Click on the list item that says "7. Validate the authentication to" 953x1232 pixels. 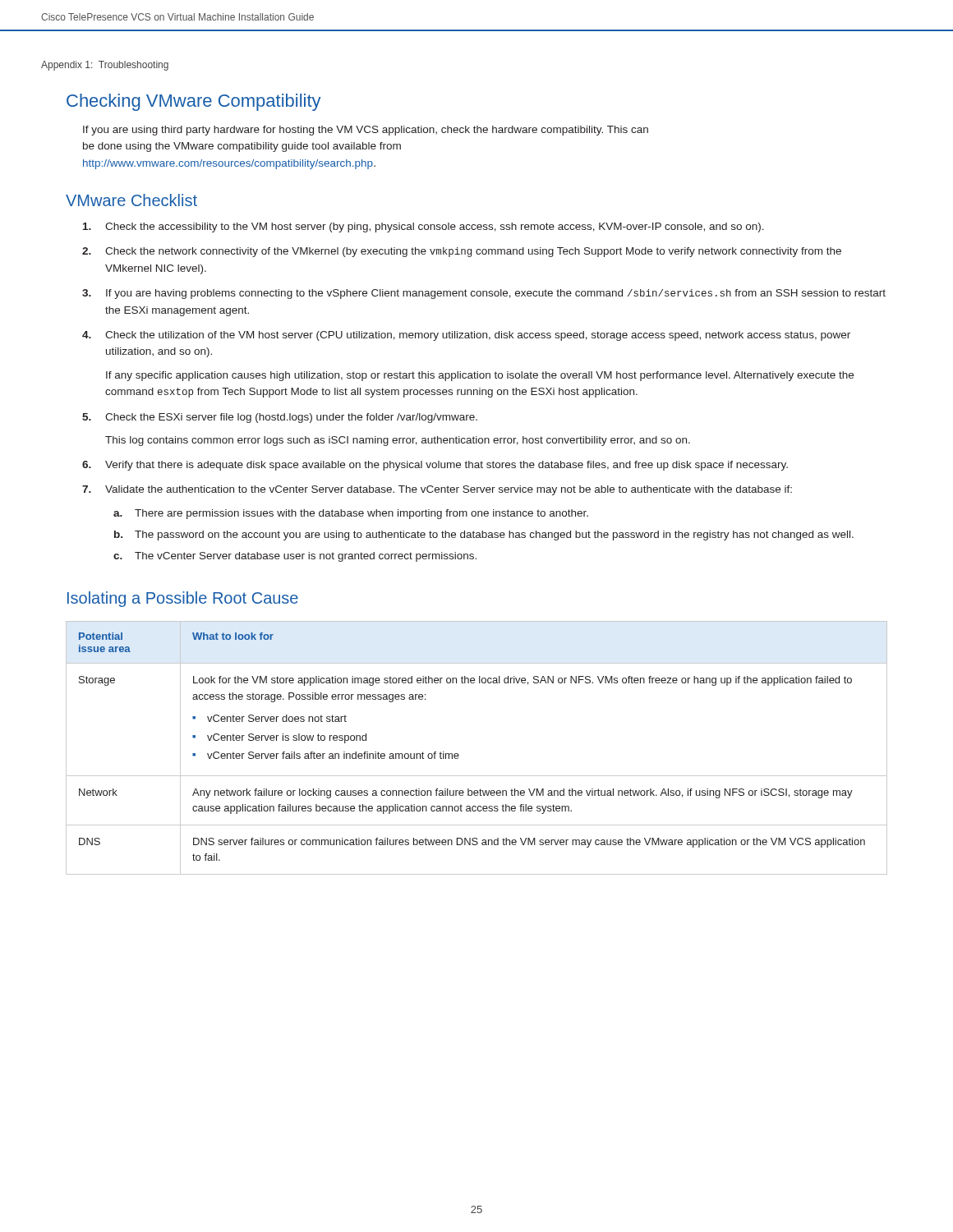pos(485,525)
